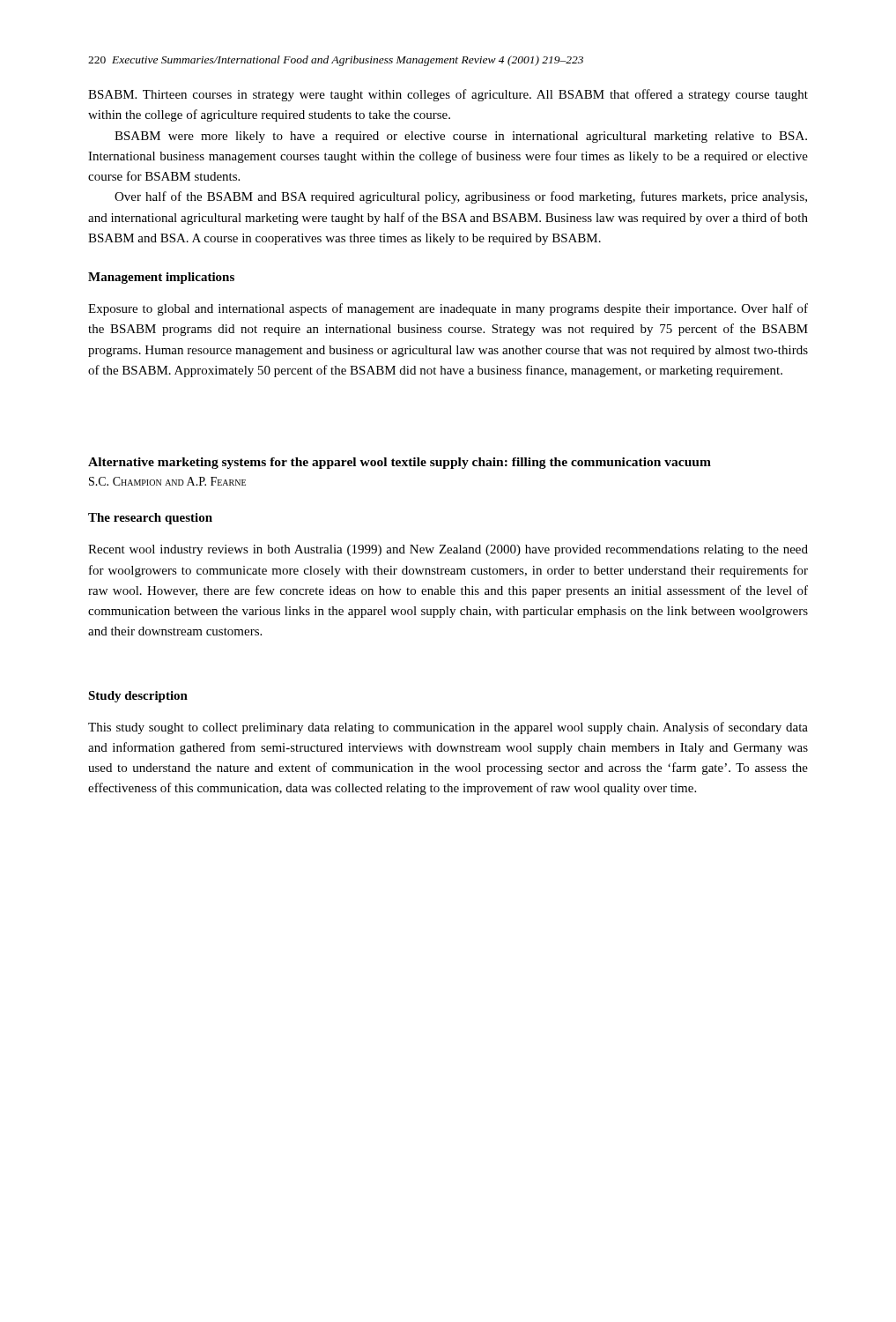Point to the block starting "Exposure to global"
896x1322 pixels.
click(448, 339)
